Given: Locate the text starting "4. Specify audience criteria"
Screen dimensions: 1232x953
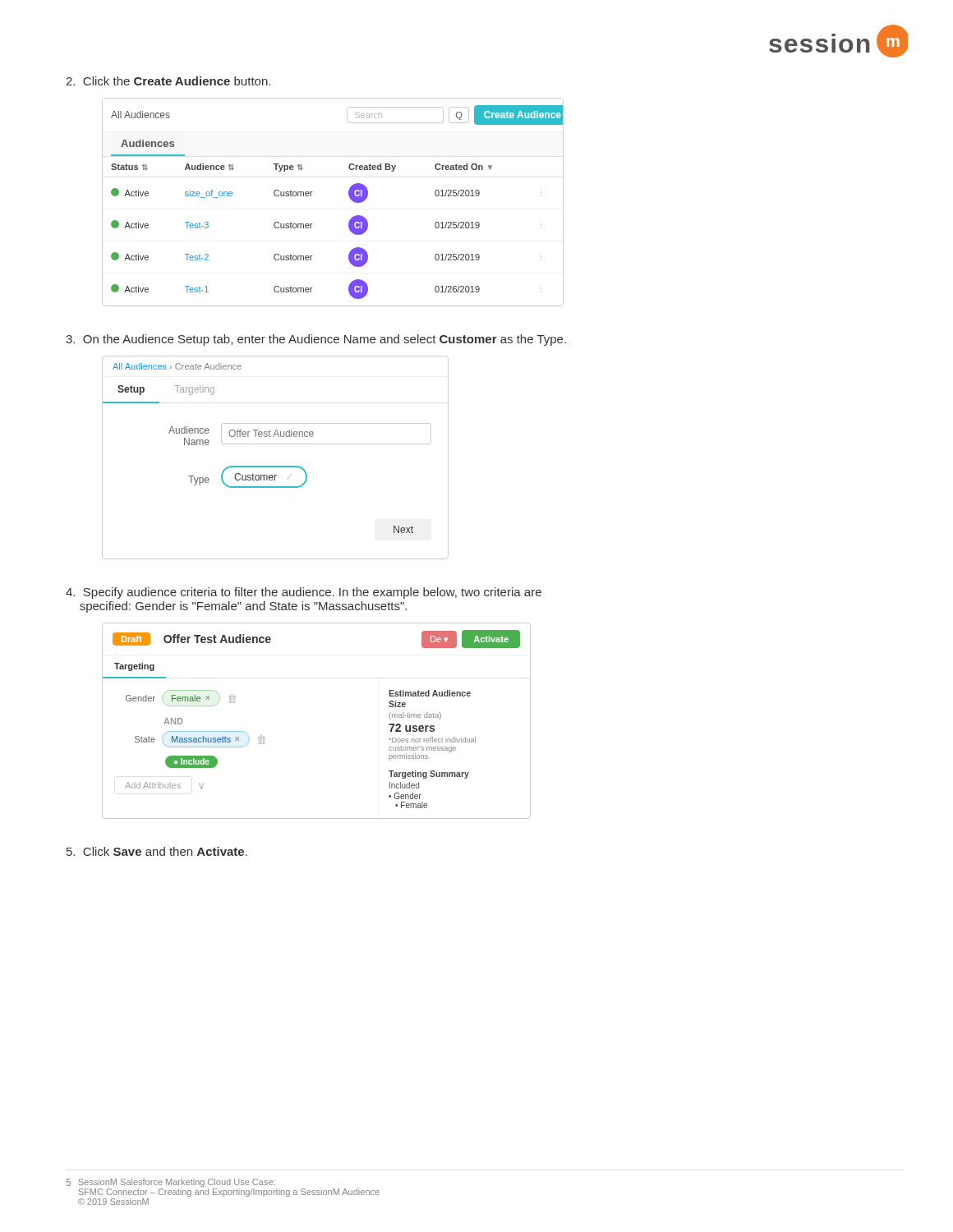Looking at the screenshot, I should 304,599.
